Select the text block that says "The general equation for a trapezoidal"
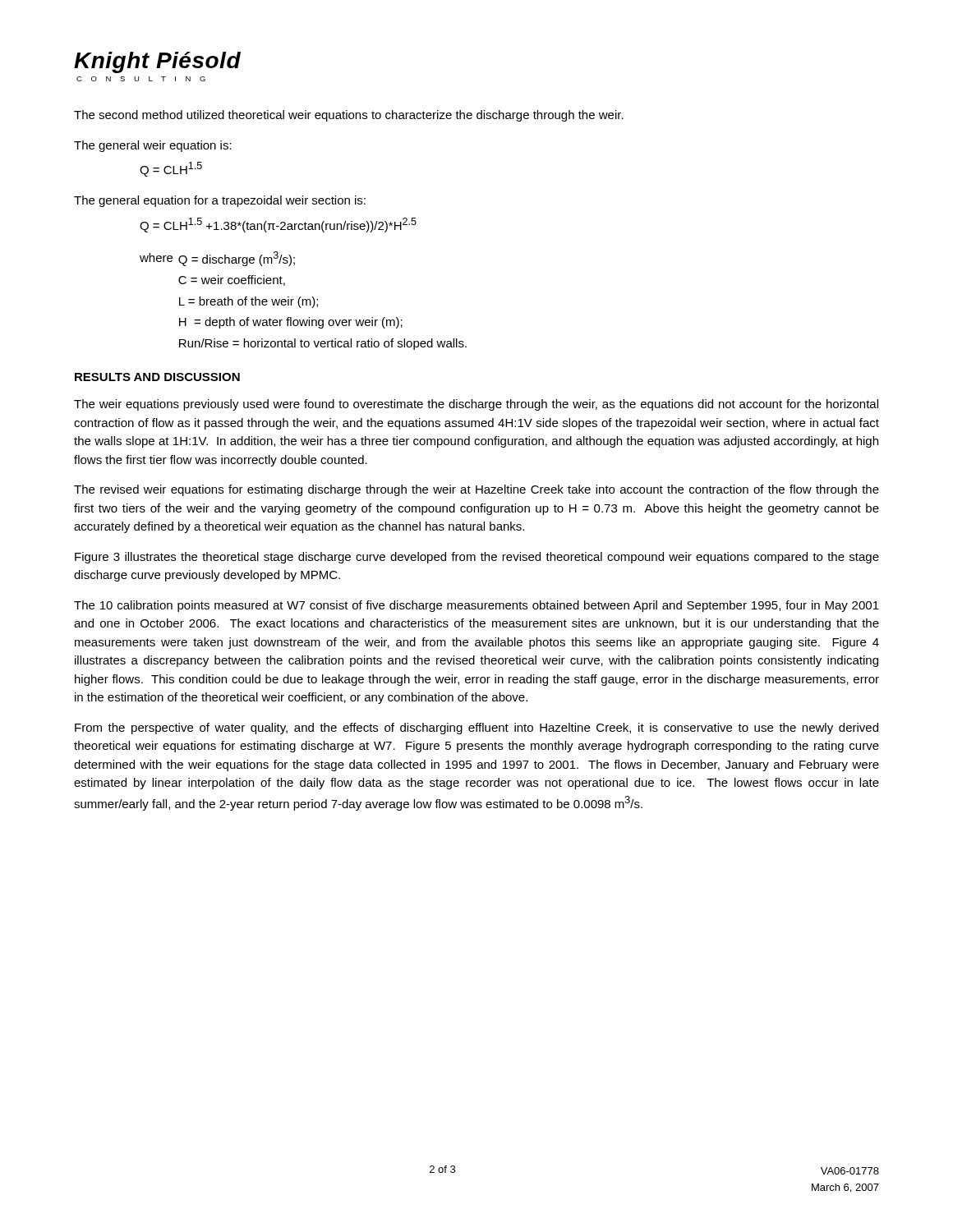Screen dimensions: 1232x953 220,200
